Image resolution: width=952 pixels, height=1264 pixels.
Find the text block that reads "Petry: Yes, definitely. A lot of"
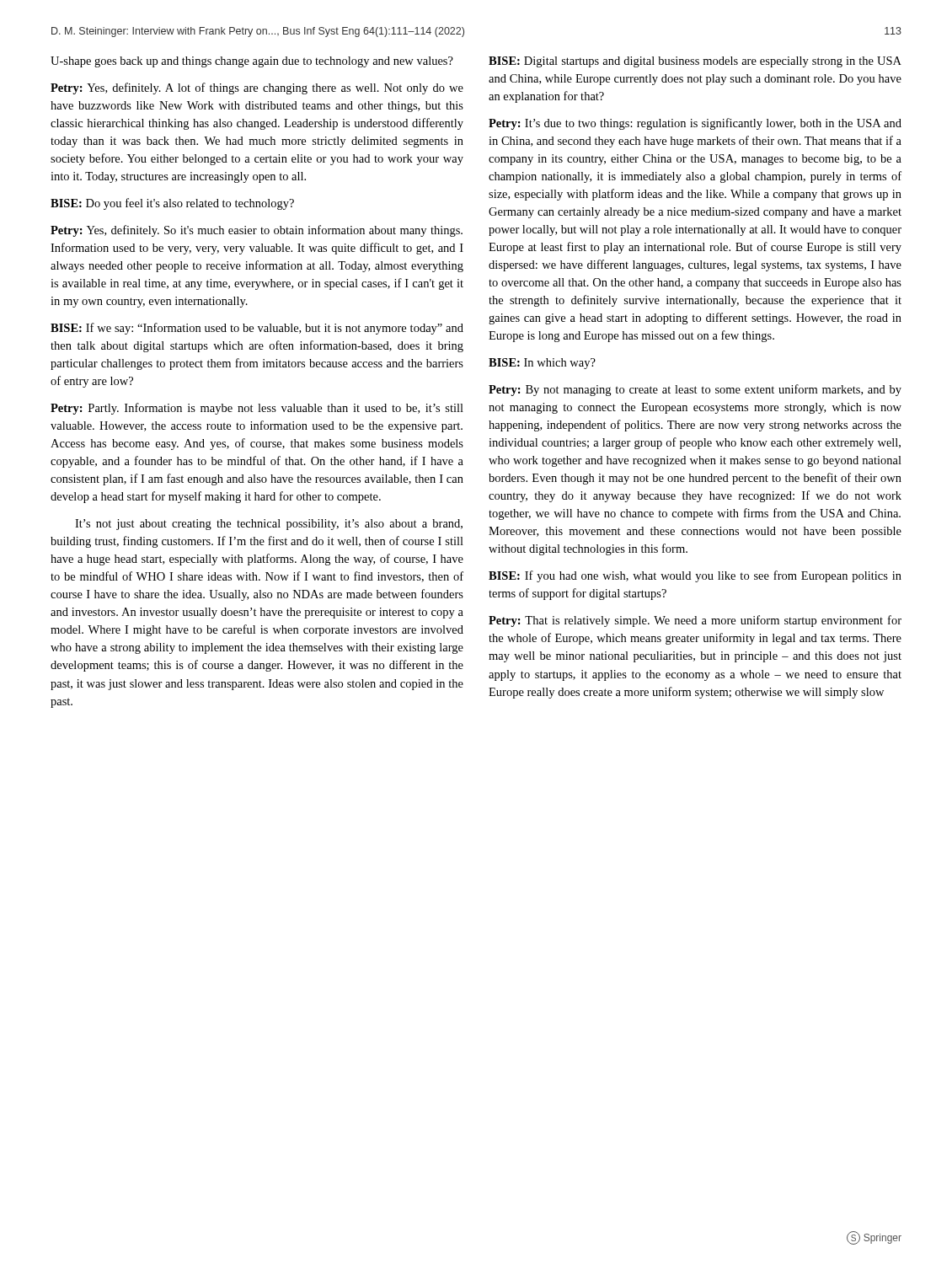(x=257, y=132)
